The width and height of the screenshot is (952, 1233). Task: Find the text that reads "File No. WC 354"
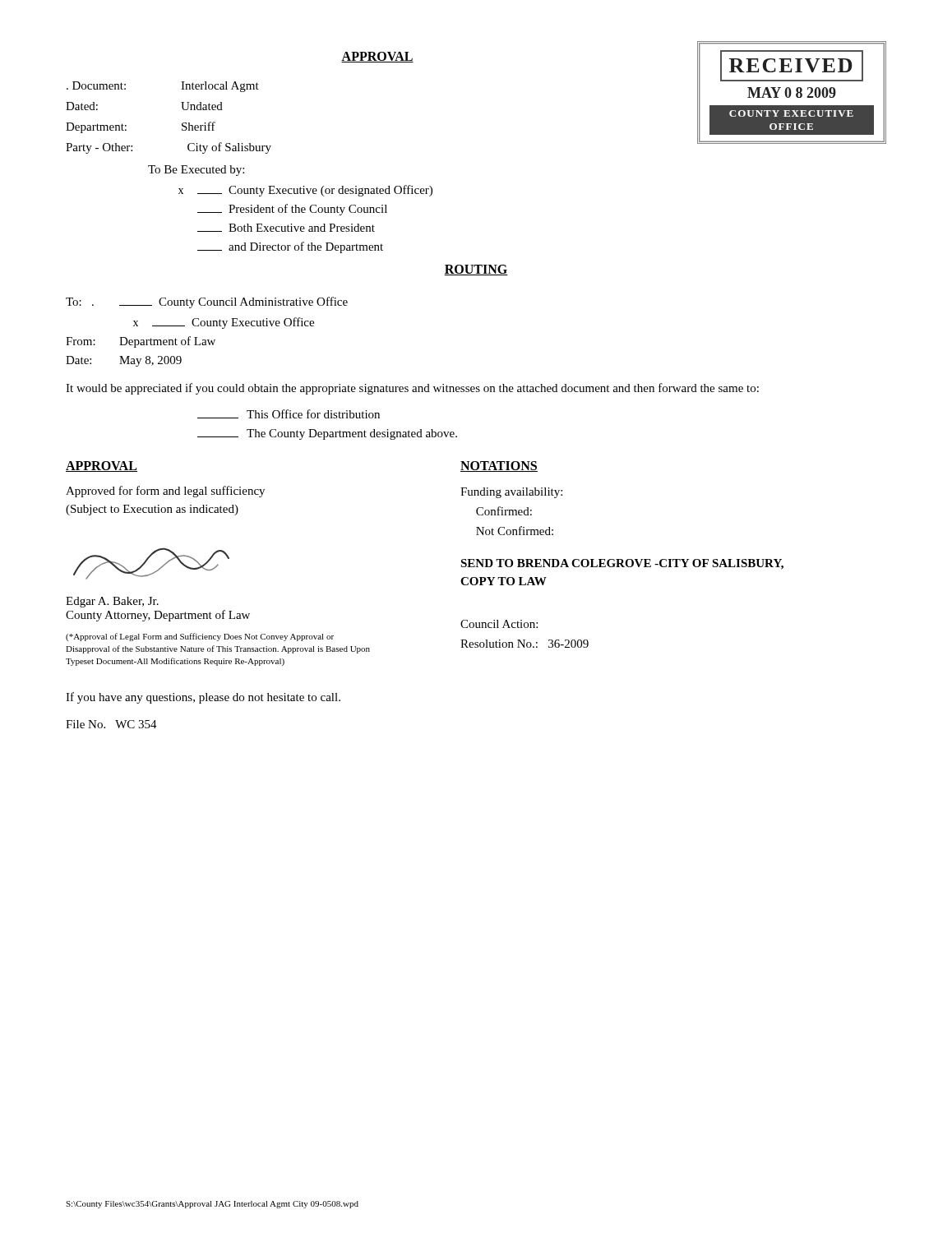[x=111, y=724]
